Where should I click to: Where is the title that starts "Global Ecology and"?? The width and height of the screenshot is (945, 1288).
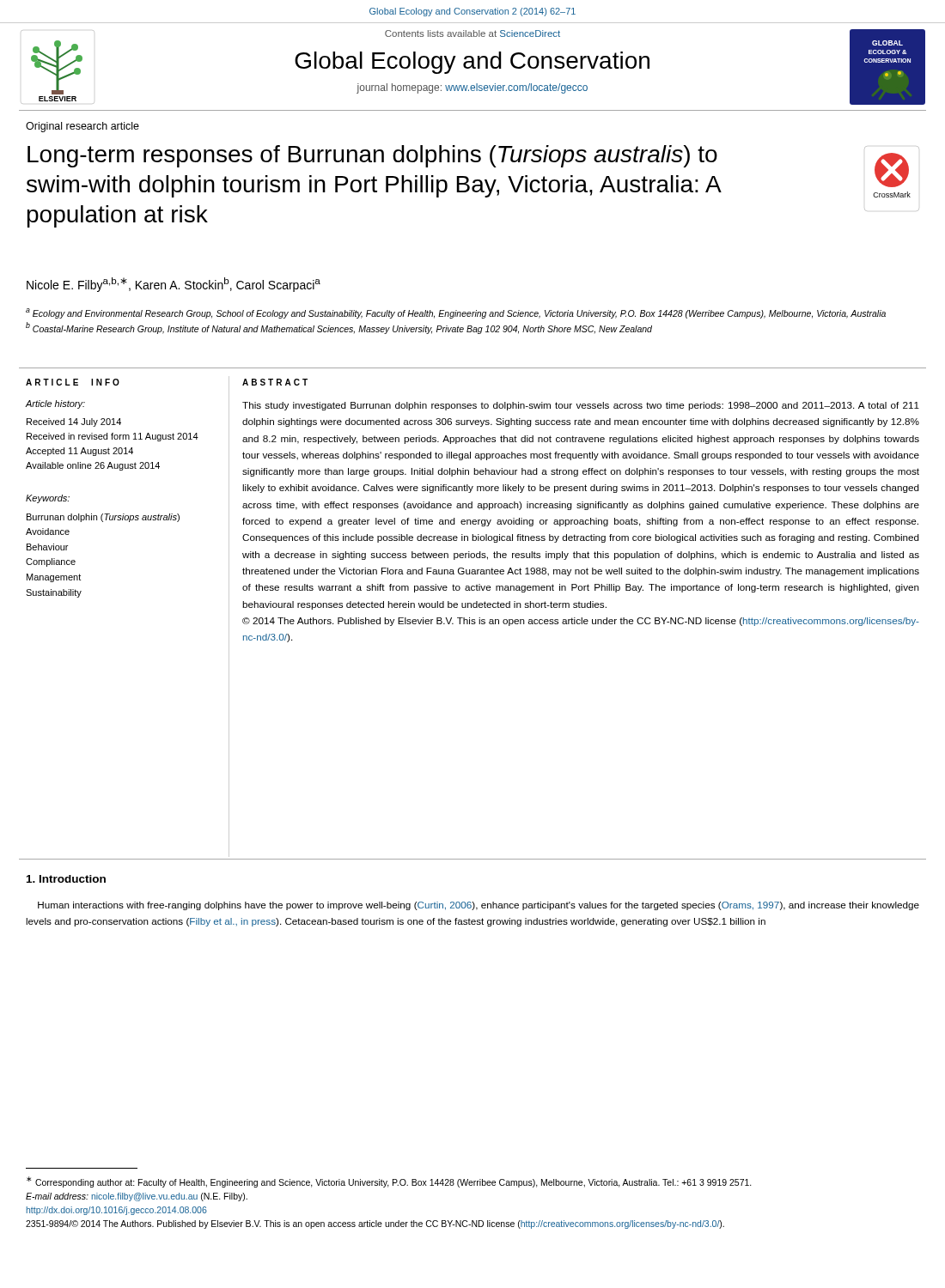pyautogui.click(x=472, y=61)
